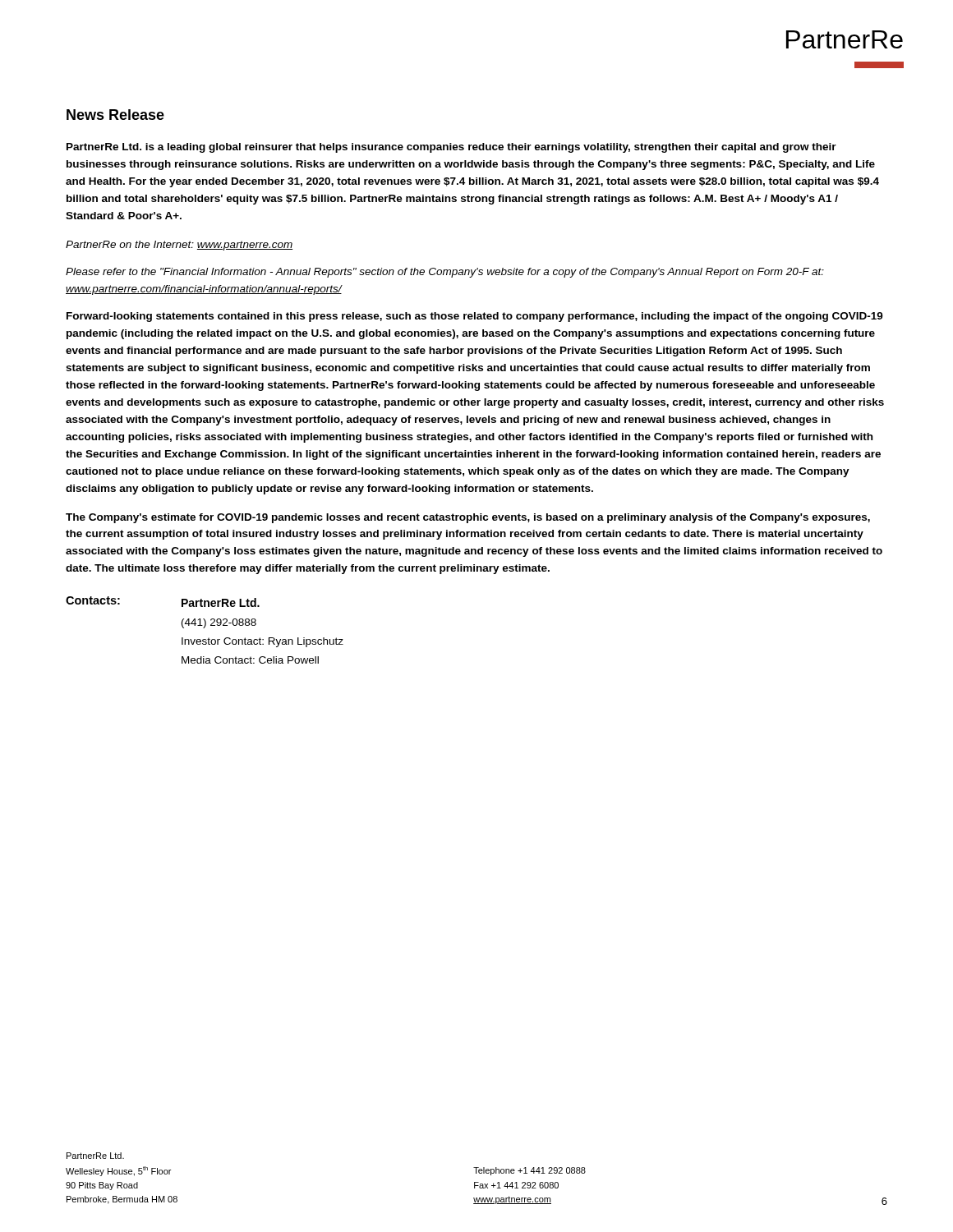953x1232 pixels.
Task: Find the text block containing "Forward-looking statements contained in this"
Action: click(x=476, y=403)
